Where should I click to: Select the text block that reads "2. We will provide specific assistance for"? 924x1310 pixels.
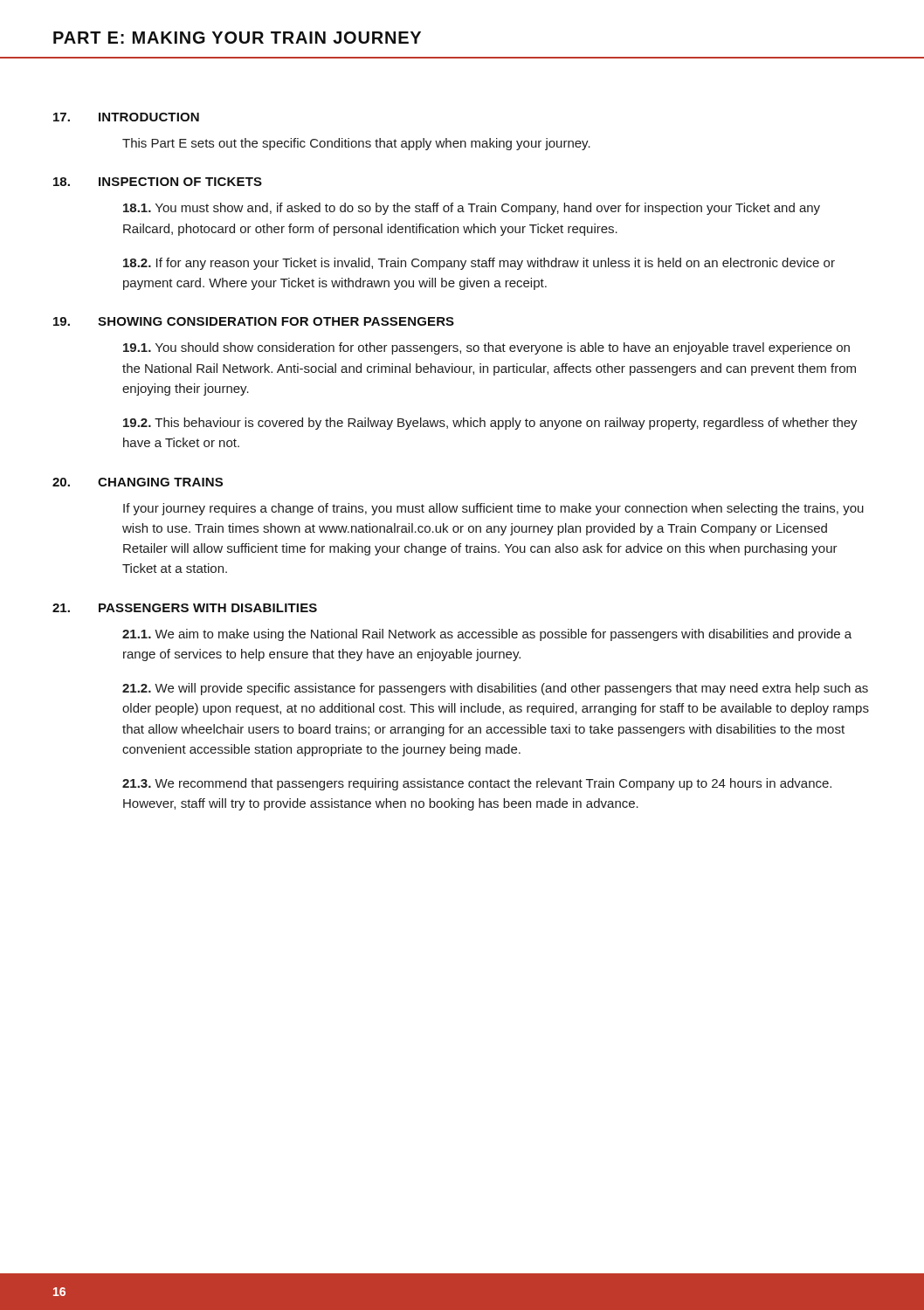coord(496,718)
